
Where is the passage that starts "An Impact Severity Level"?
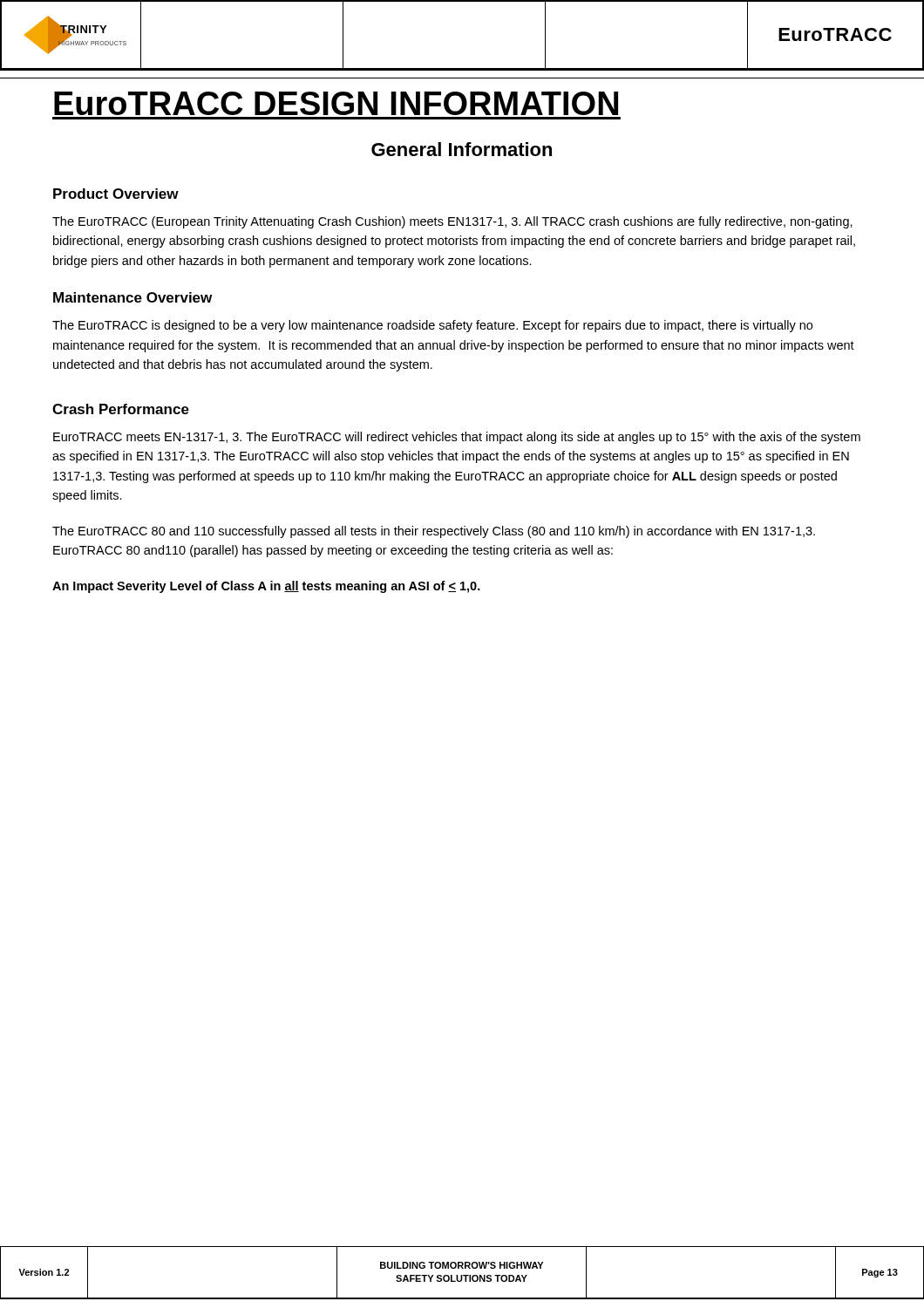point(266,586)
